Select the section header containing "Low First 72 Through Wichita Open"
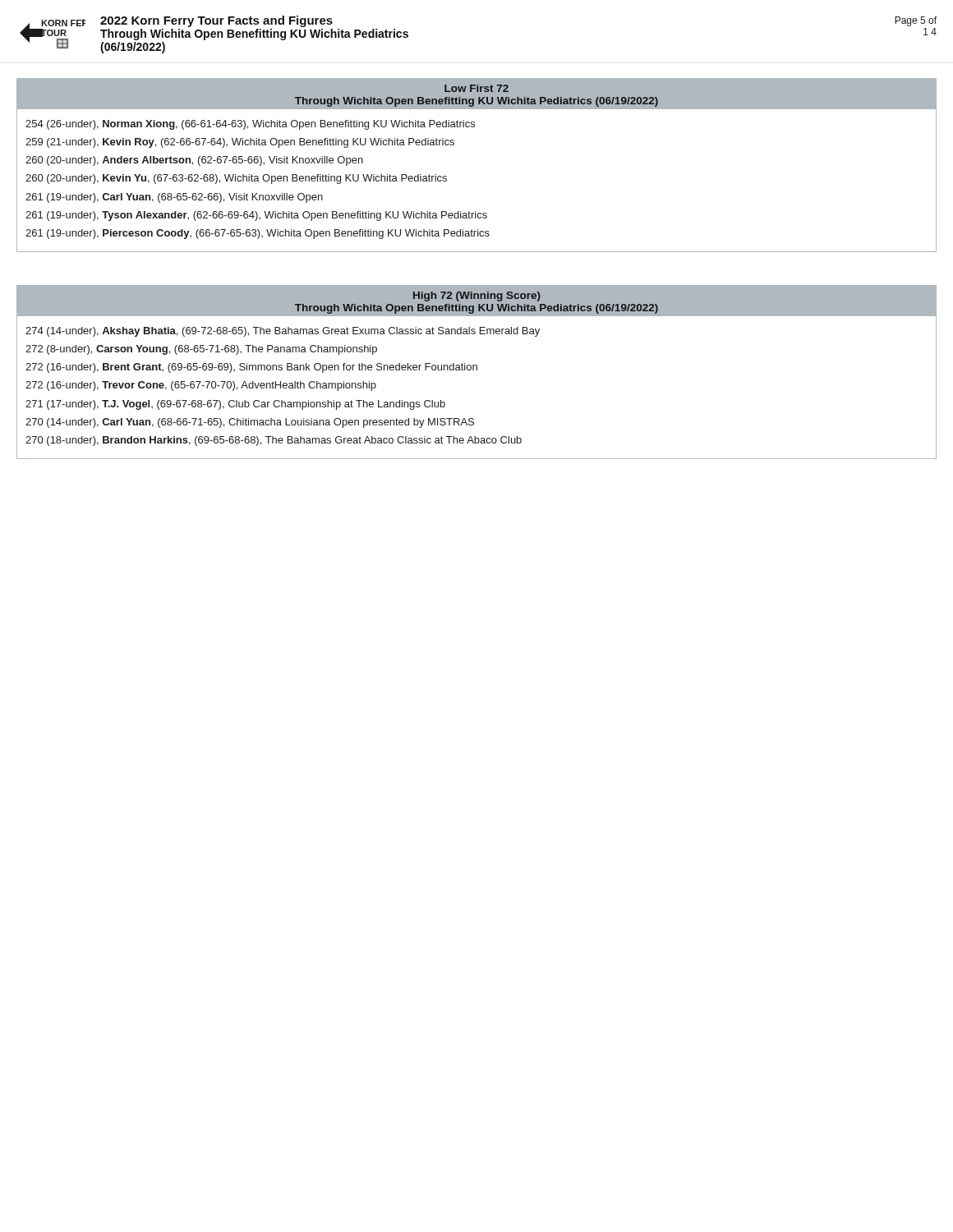Viewport: 953px width, 1232px height. tap(476, 165)
